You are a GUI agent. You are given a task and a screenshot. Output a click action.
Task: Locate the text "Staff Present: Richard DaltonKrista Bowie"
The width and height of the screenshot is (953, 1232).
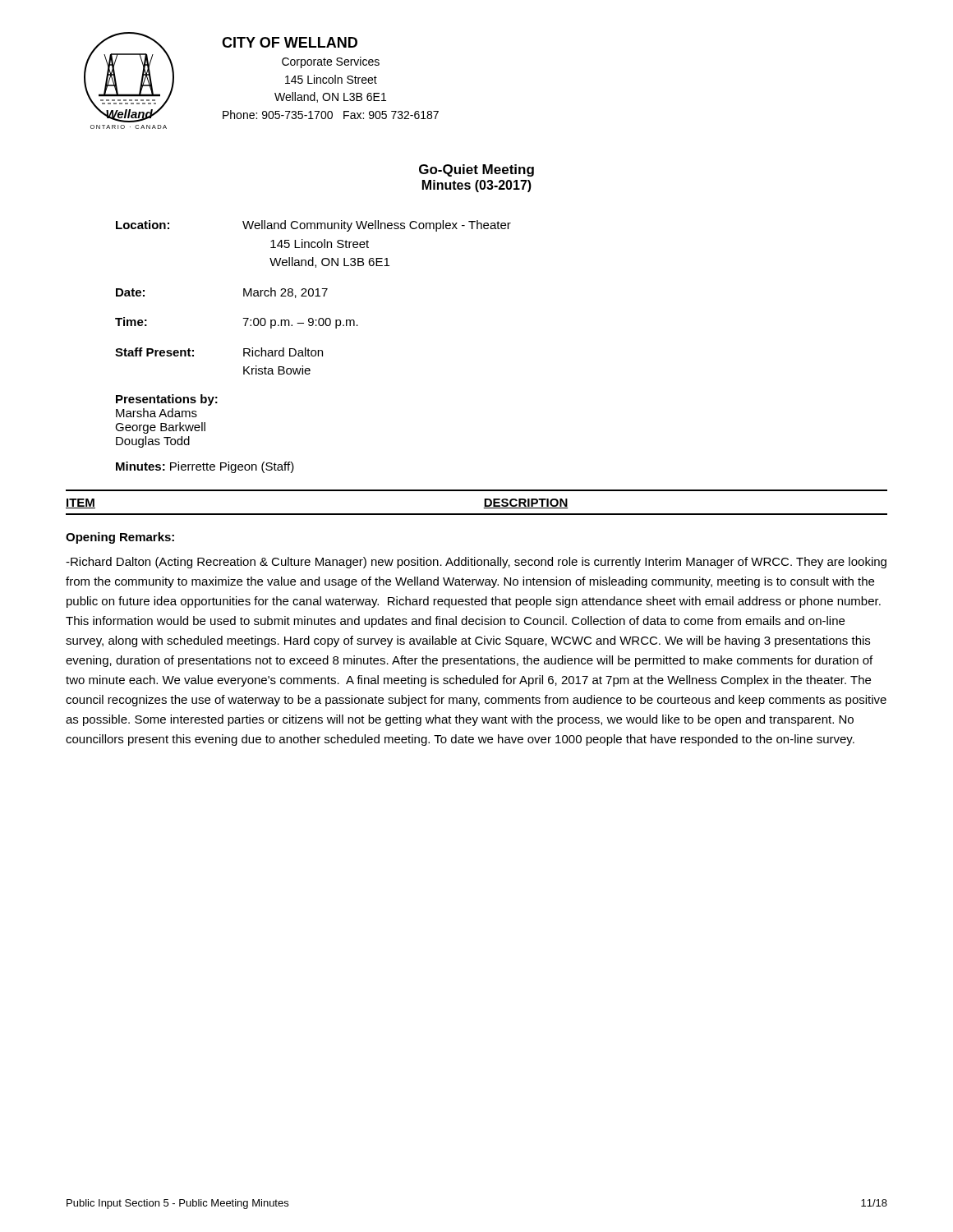[157, 352]
